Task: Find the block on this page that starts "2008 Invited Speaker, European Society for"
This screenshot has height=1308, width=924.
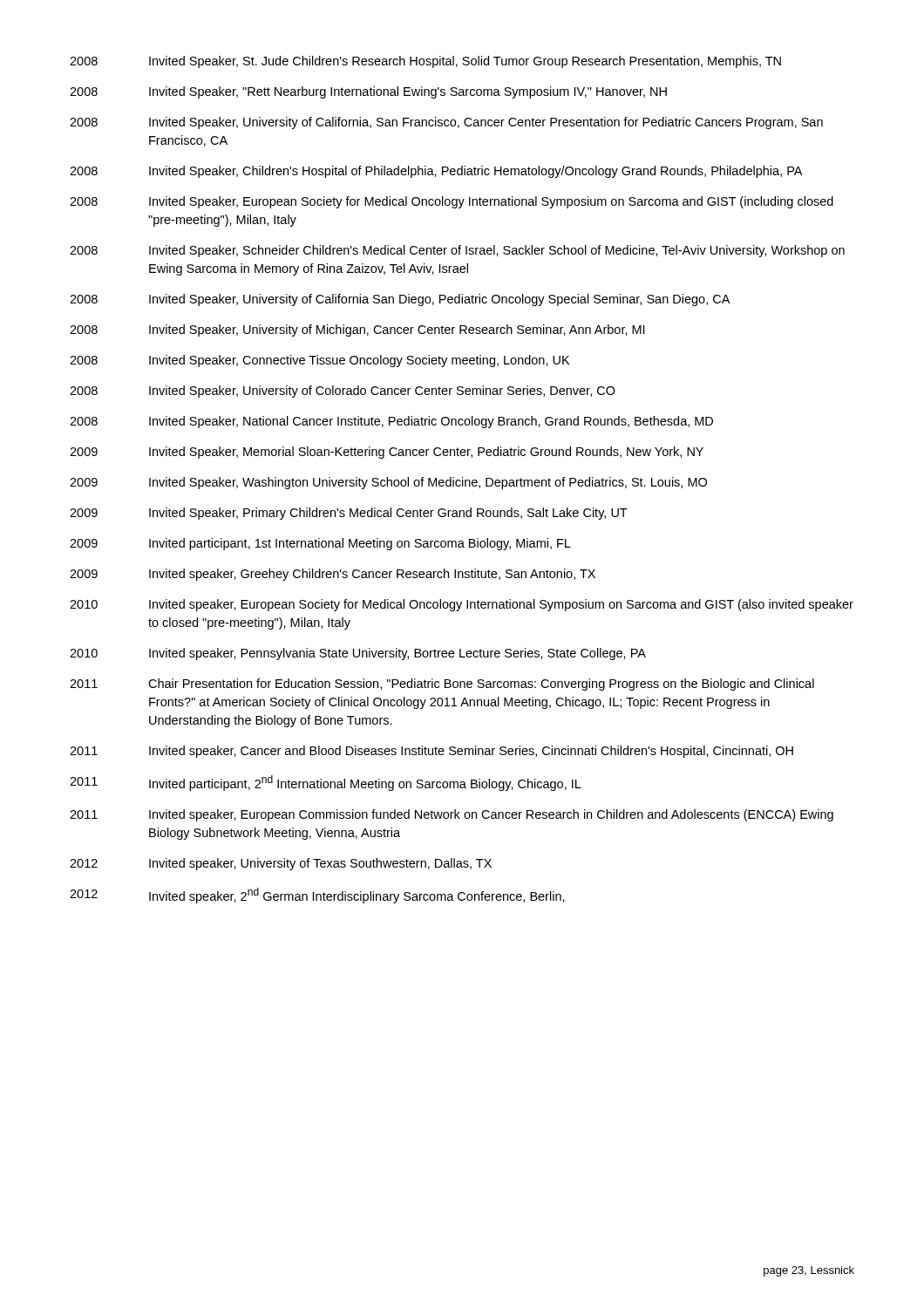Action: point(462,211)
